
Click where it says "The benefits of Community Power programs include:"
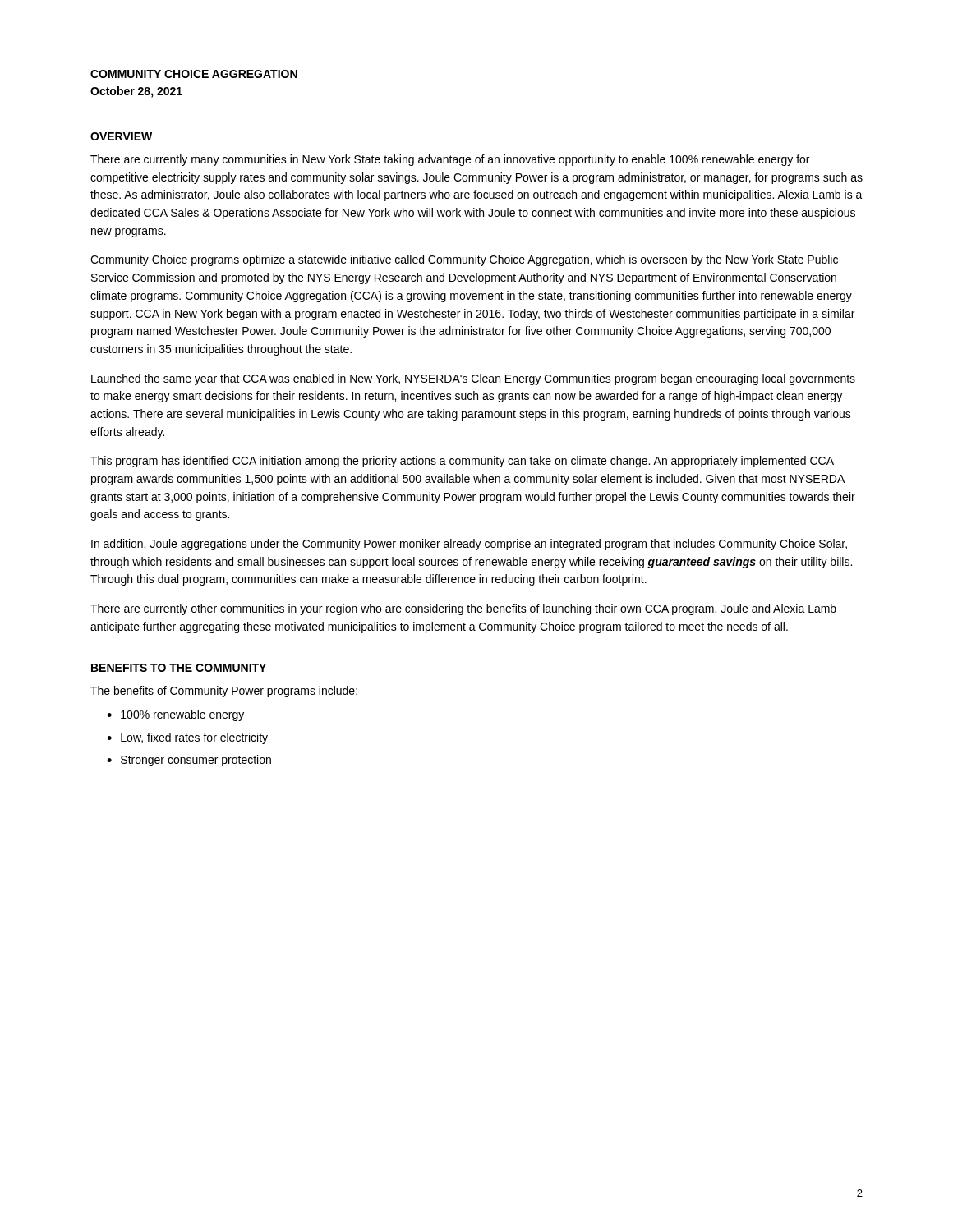224,690
